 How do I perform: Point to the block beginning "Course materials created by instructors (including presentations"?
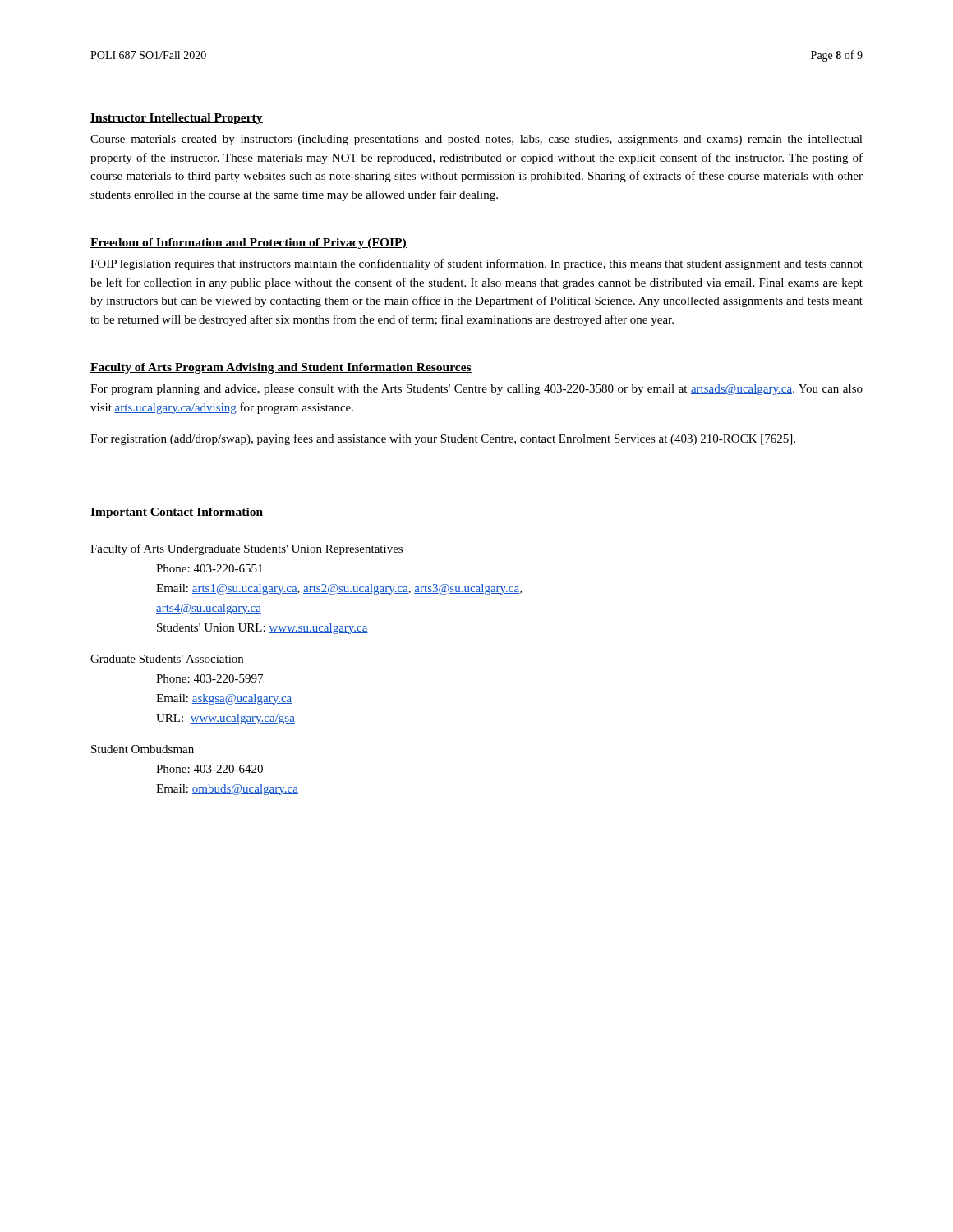click(476, 167)
